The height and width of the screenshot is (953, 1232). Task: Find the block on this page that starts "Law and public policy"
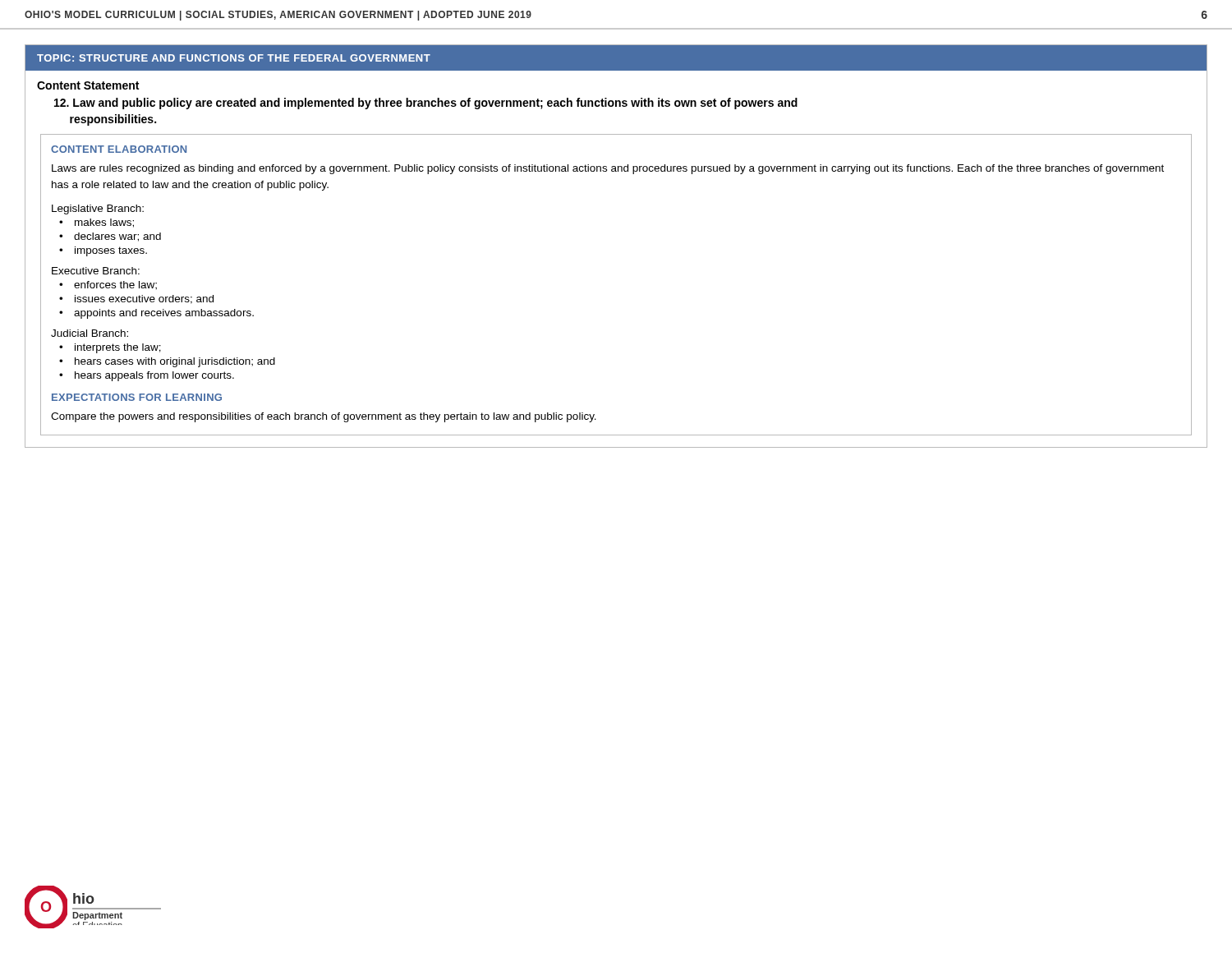pyautogui.click(x=426, y=111)
